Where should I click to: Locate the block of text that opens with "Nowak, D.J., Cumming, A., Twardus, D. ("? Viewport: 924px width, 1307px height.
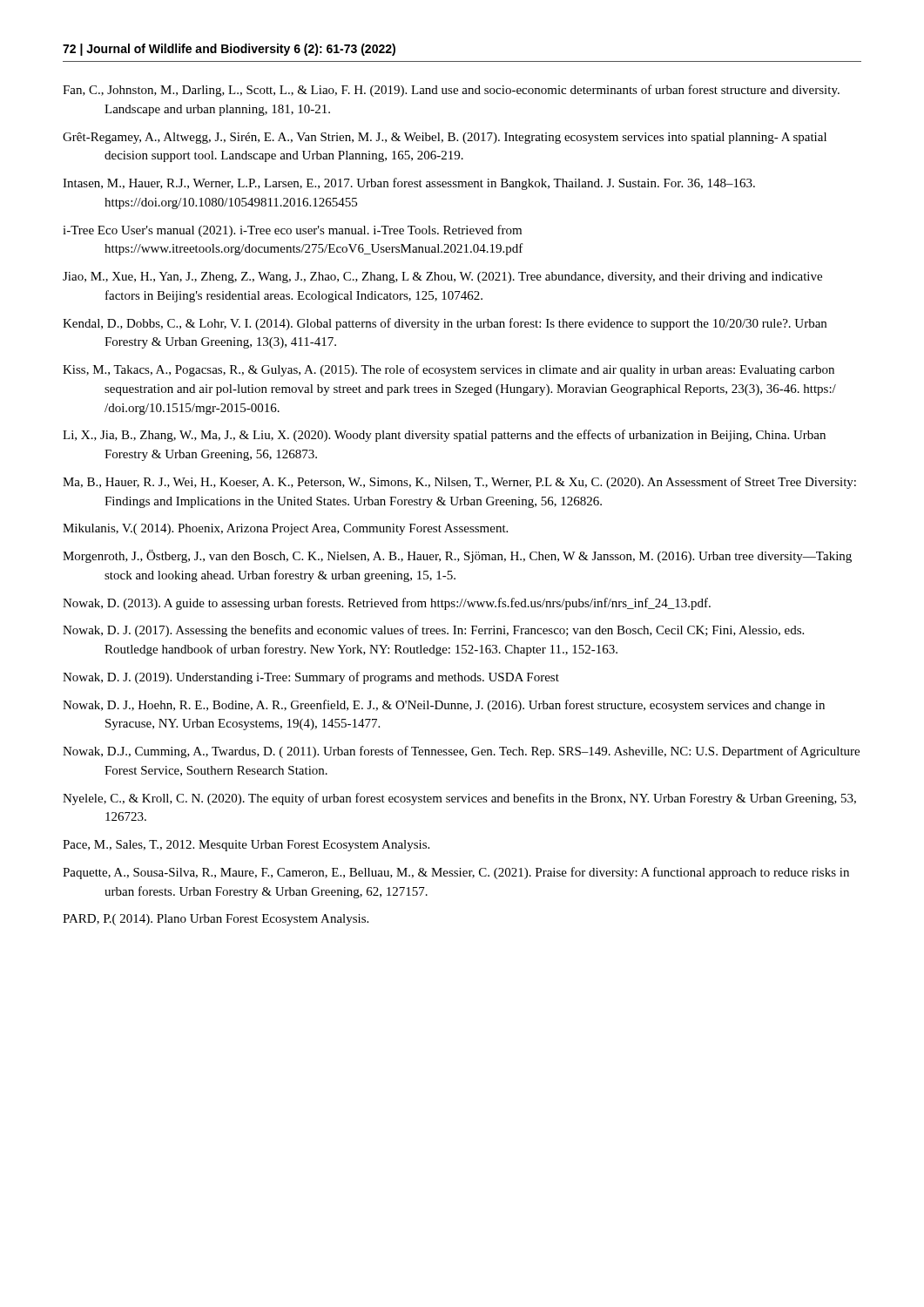coord(461,761)
